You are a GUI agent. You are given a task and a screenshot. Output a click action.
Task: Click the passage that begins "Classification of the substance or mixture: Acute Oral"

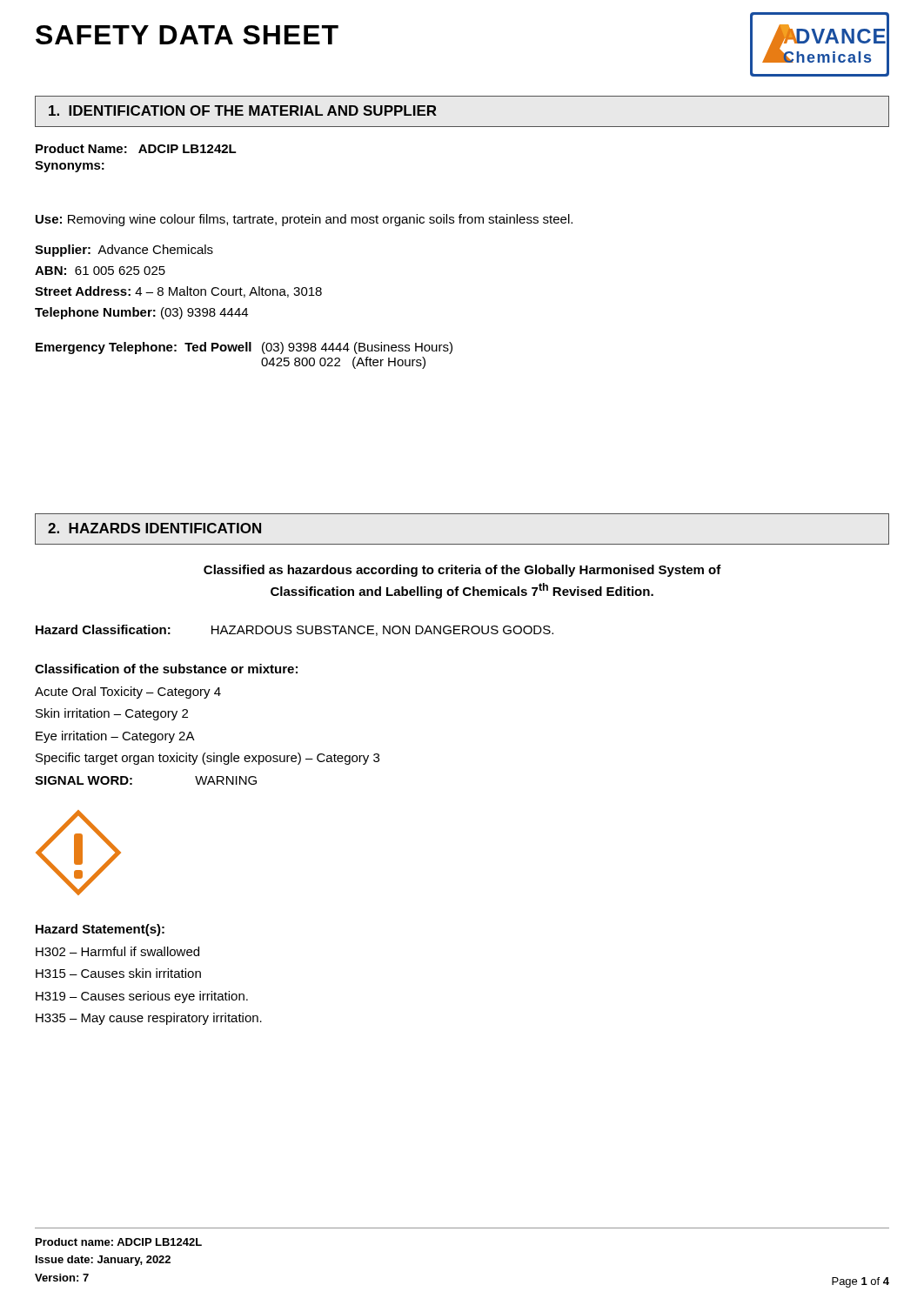point(166,669)
